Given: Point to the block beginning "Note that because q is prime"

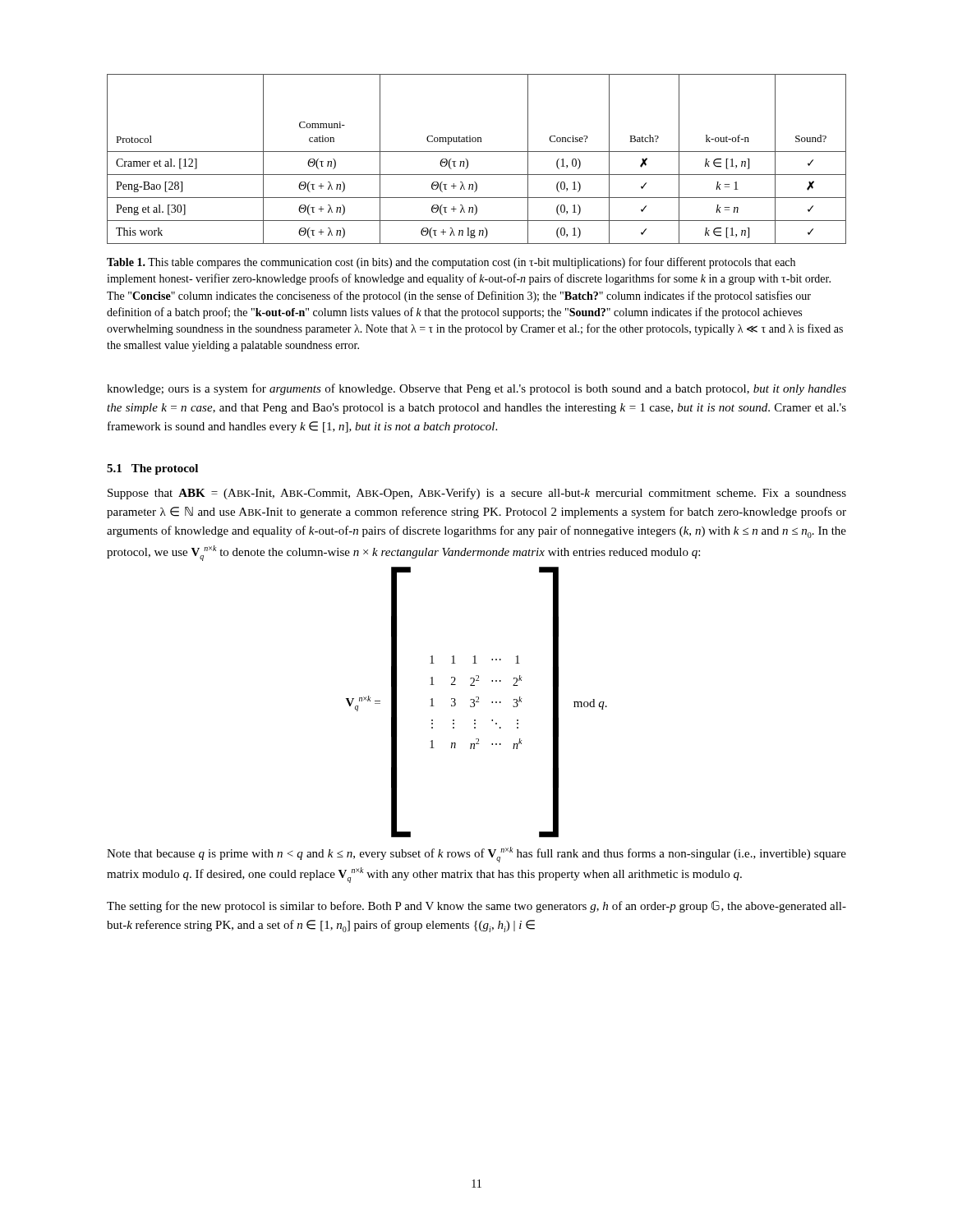Looking at the screenshot, I should click(476, 864).
